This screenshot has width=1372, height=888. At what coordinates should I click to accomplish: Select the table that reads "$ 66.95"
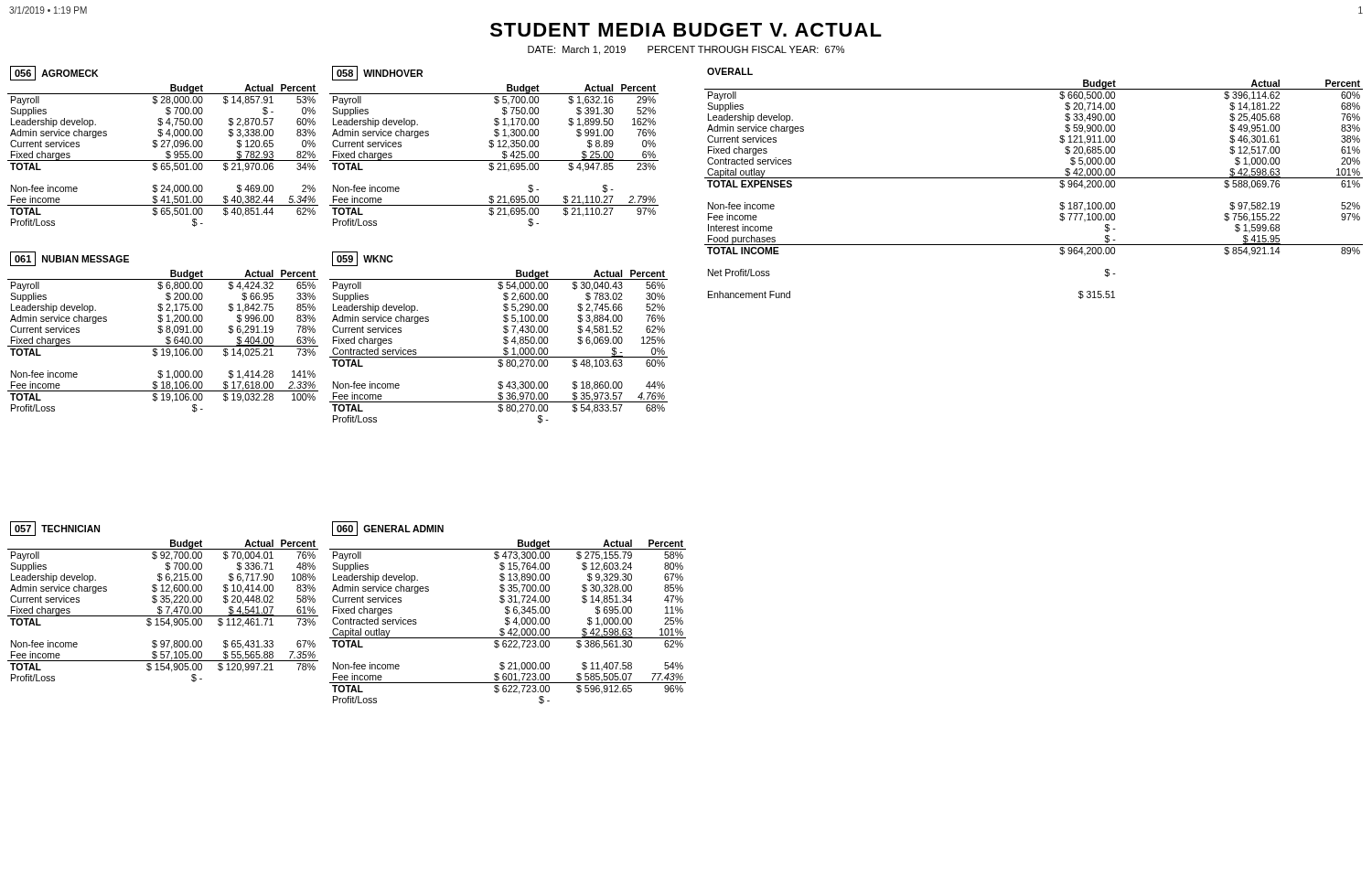tap(163, 332)
